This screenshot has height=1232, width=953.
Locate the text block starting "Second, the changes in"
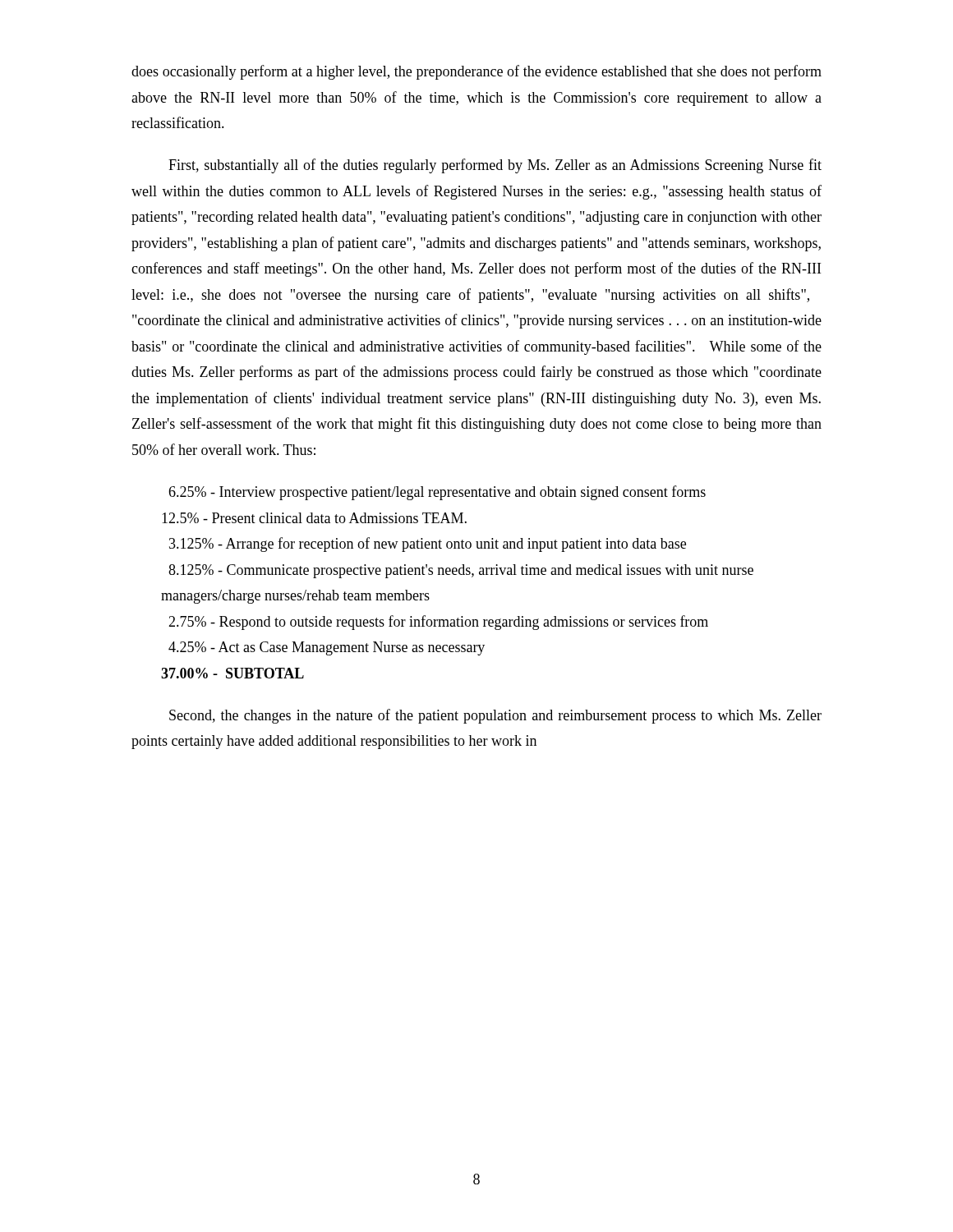click(x=476, y=728)
